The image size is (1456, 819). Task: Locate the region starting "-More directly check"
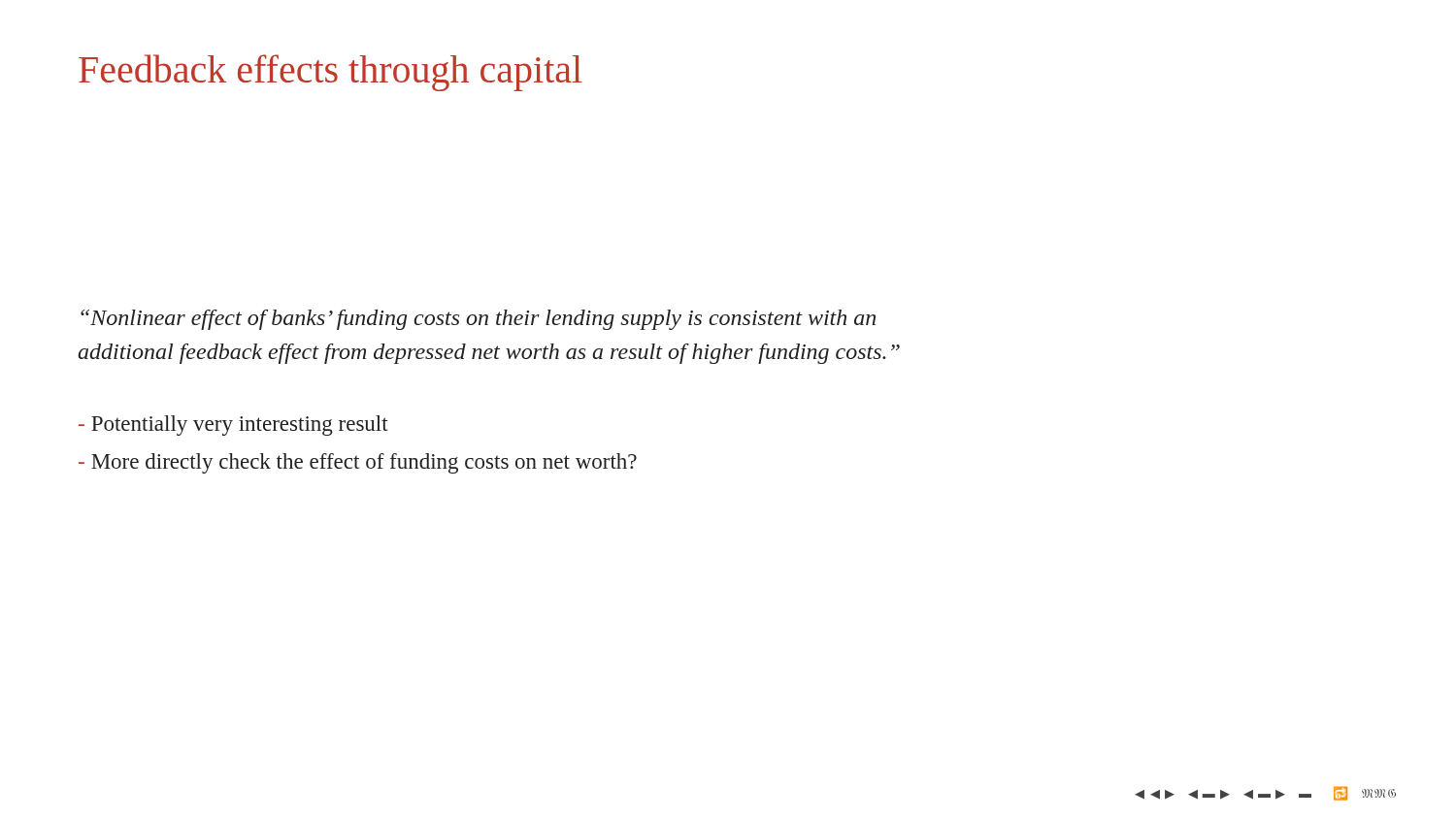pos(357,461)
